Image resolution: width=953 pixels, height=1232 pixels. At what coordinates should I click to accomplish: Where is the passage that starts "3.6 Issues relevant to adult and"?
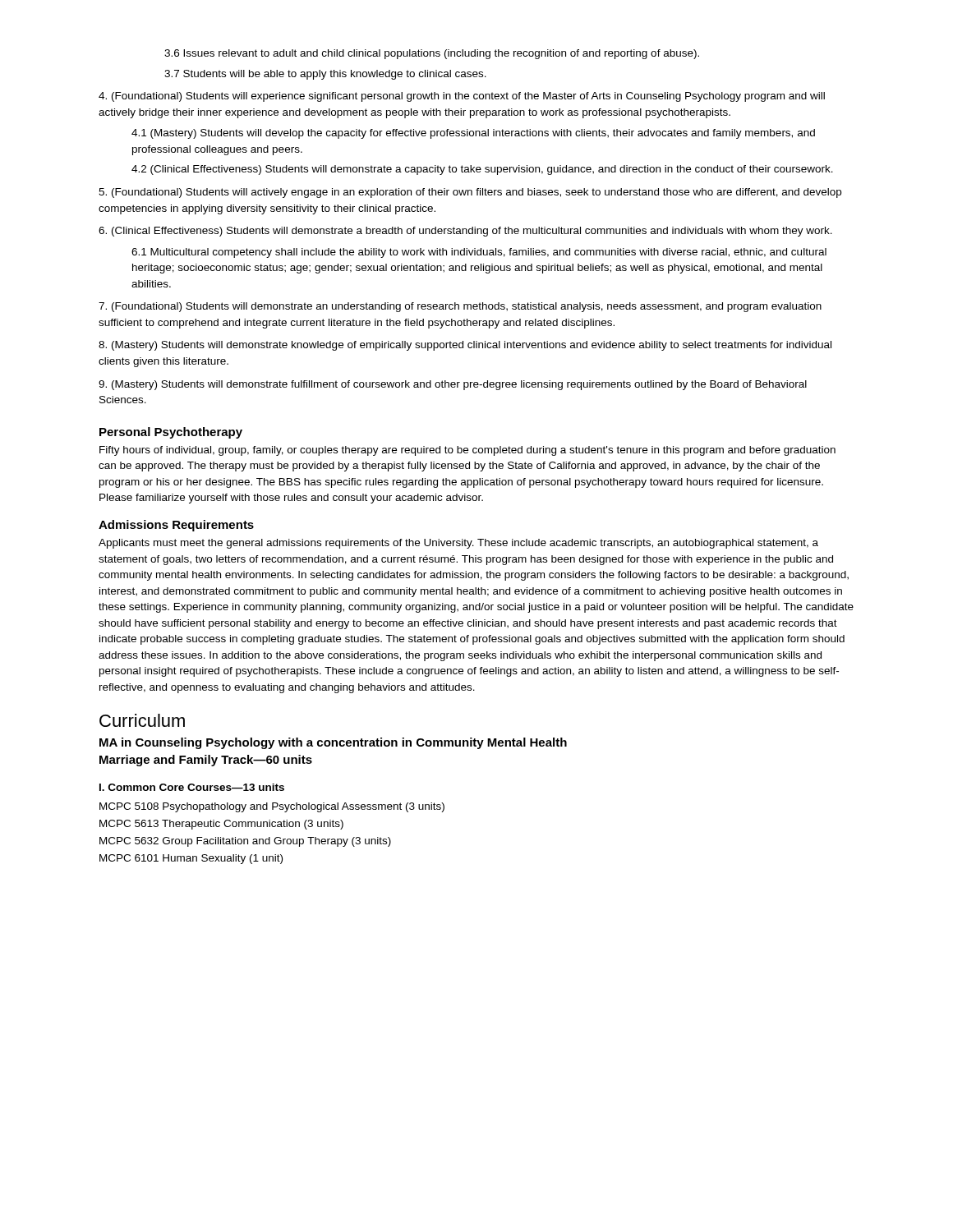click(x=432, y=53)
